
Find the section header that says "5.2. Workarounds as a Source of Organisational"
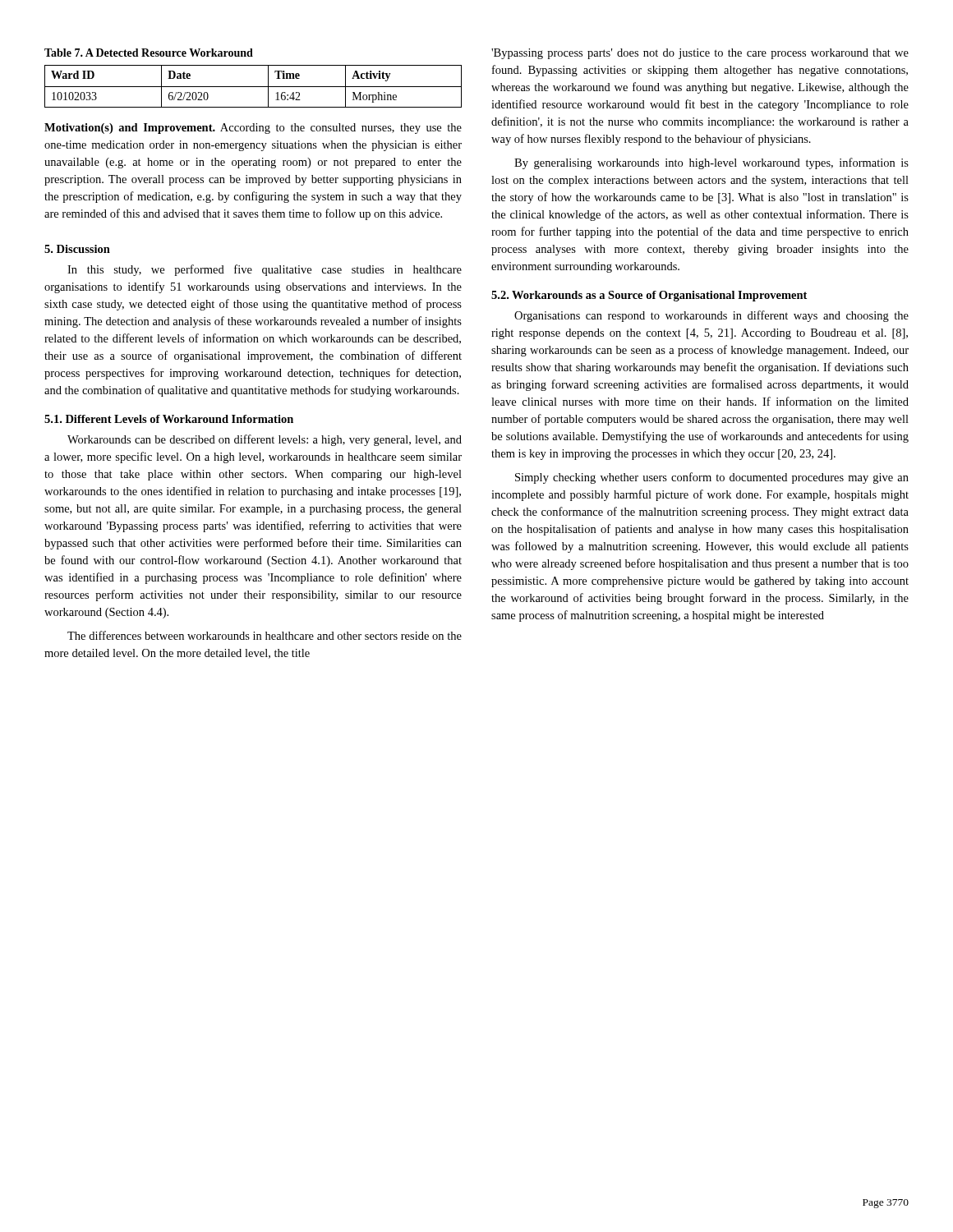tap(649, 295)
